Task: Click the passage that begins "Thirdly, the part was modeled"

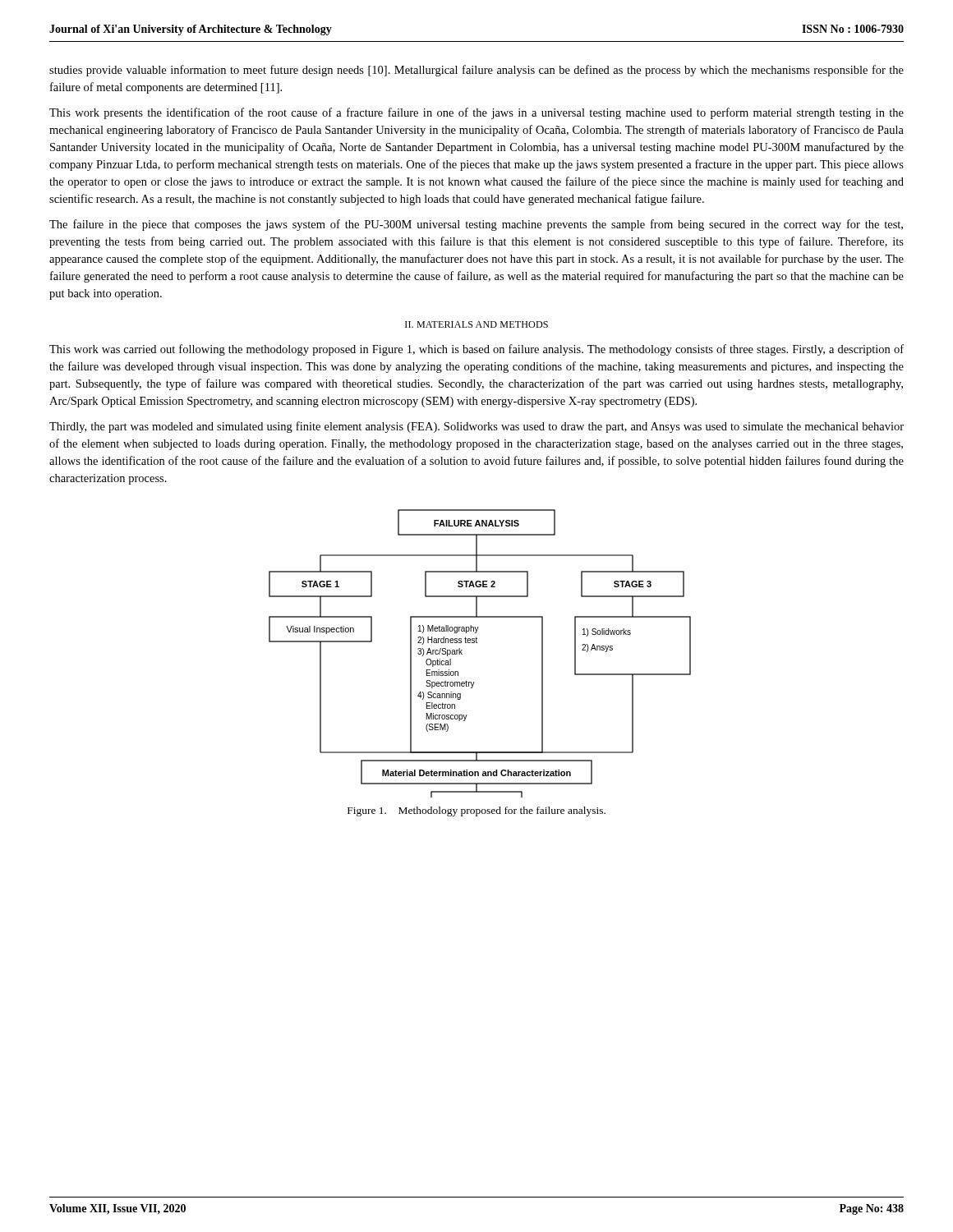Action: pyautogui.click(x=476, y=452)
